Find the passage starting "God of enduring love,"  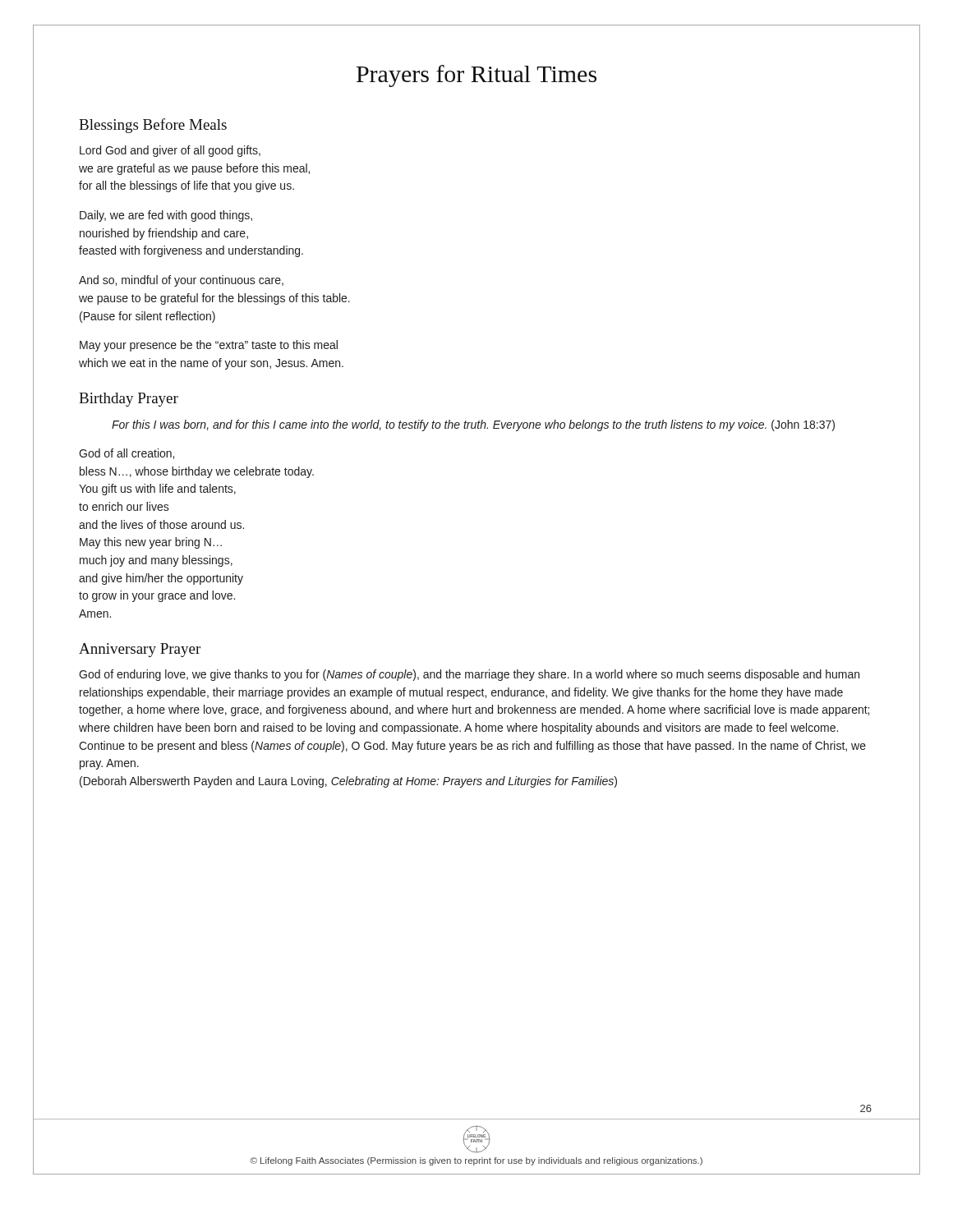pos(475,728)
